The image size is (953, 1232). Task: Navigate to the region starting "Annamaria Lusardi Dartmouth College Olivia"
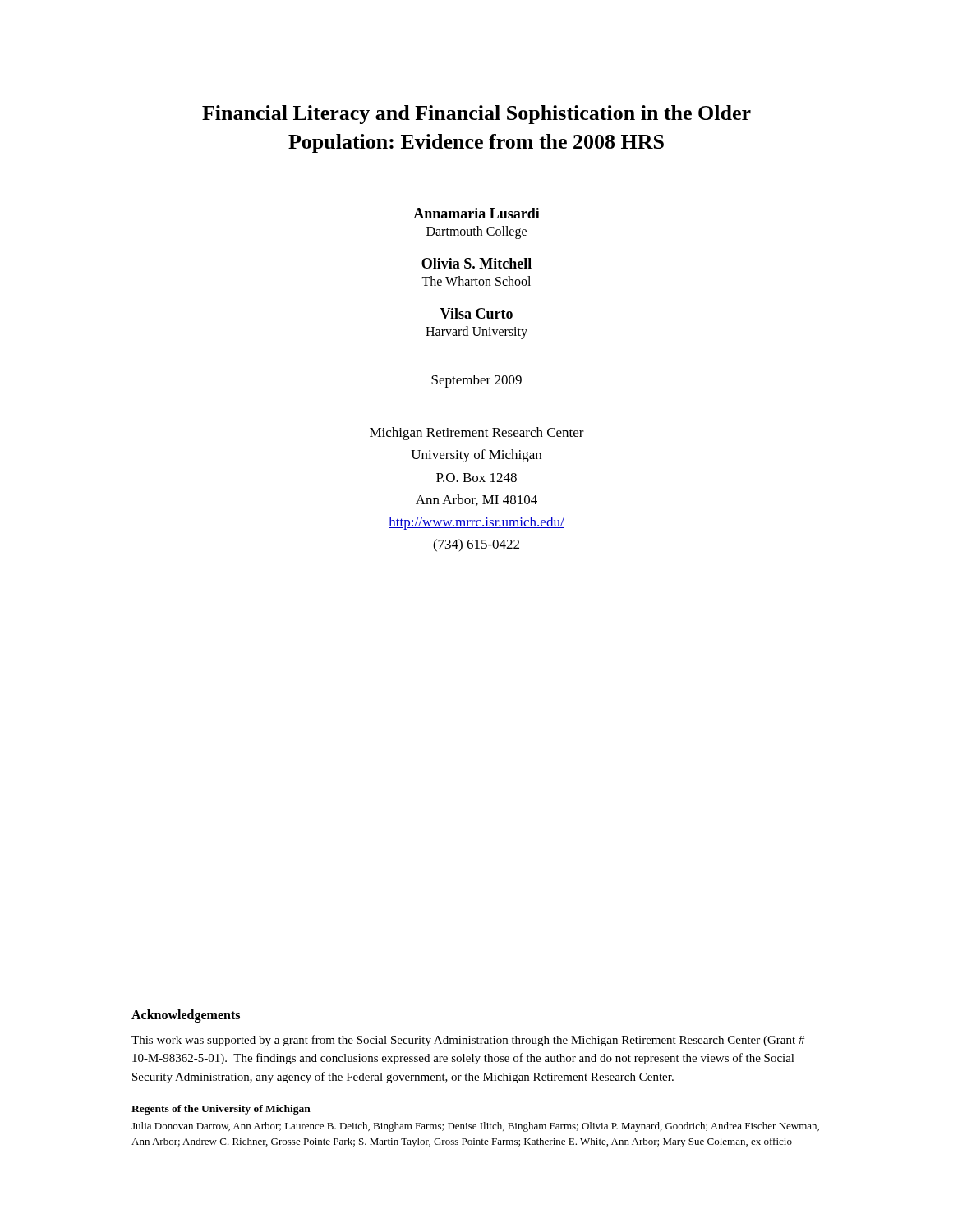point(476,272)
